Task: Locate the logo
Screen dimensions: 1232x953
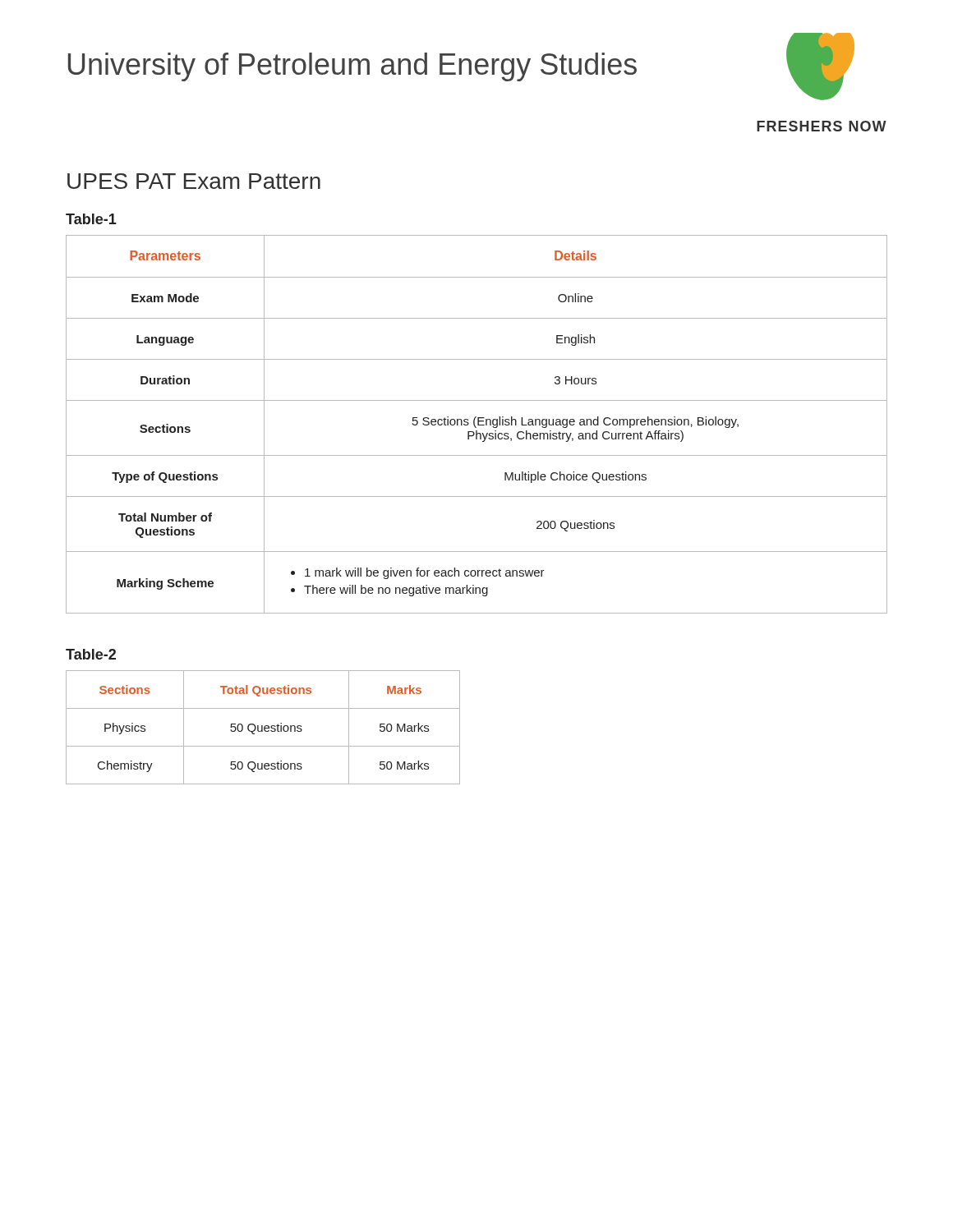Action: pos(822,84)
